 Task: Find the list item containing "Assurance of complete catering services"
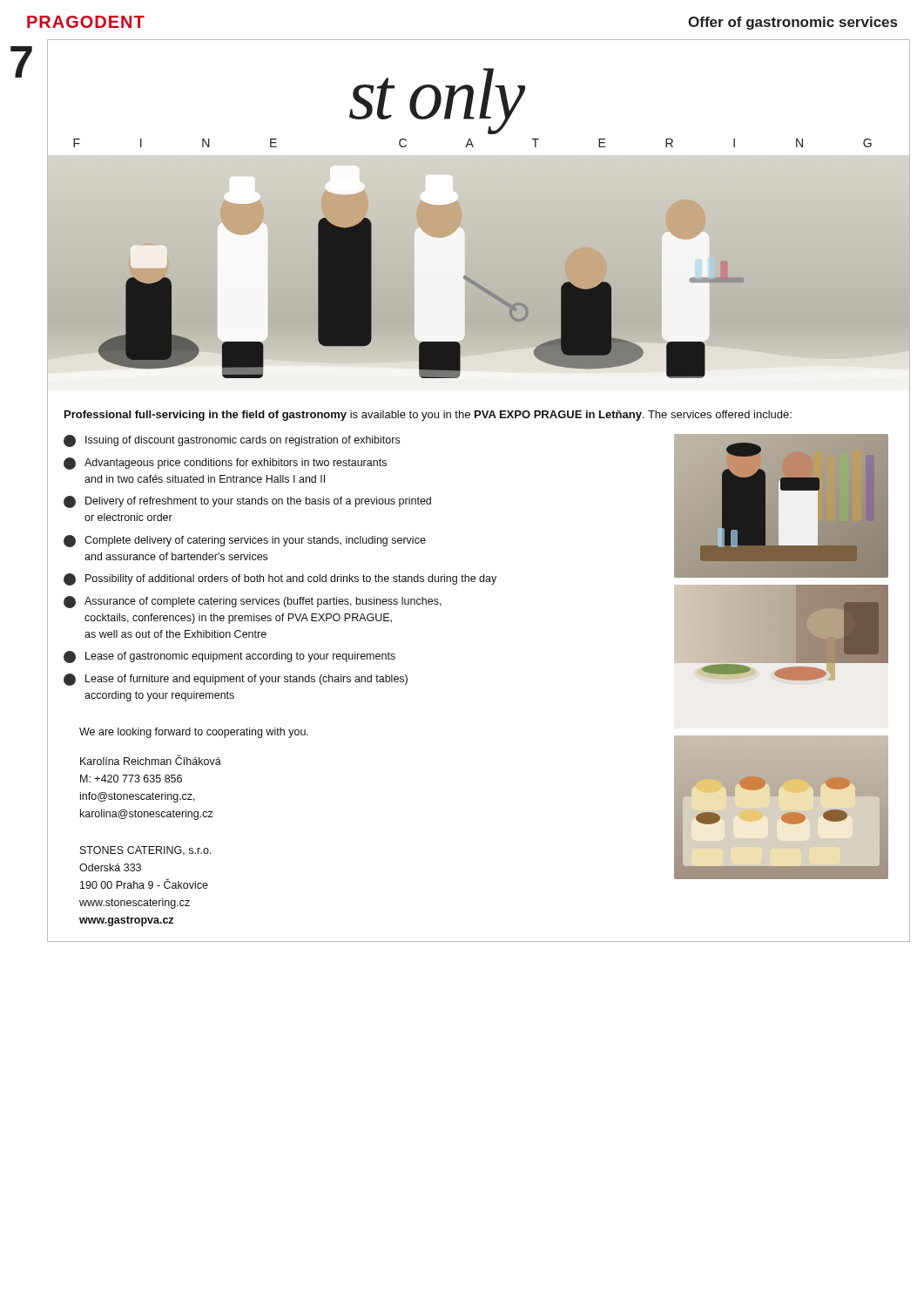[253, 618]
